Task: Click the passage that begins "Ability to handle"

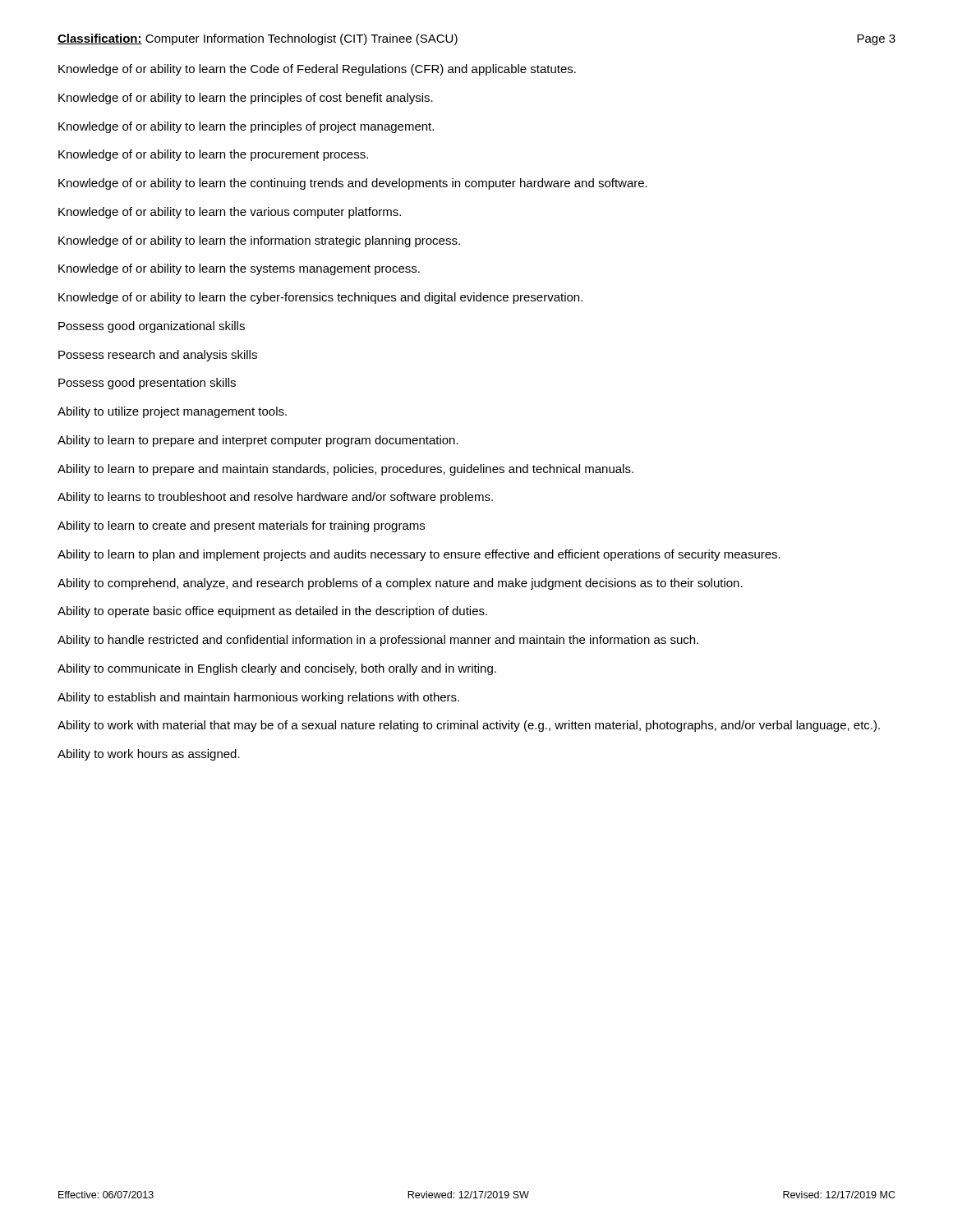Action: pyautogui.click(x=378, y=639)
